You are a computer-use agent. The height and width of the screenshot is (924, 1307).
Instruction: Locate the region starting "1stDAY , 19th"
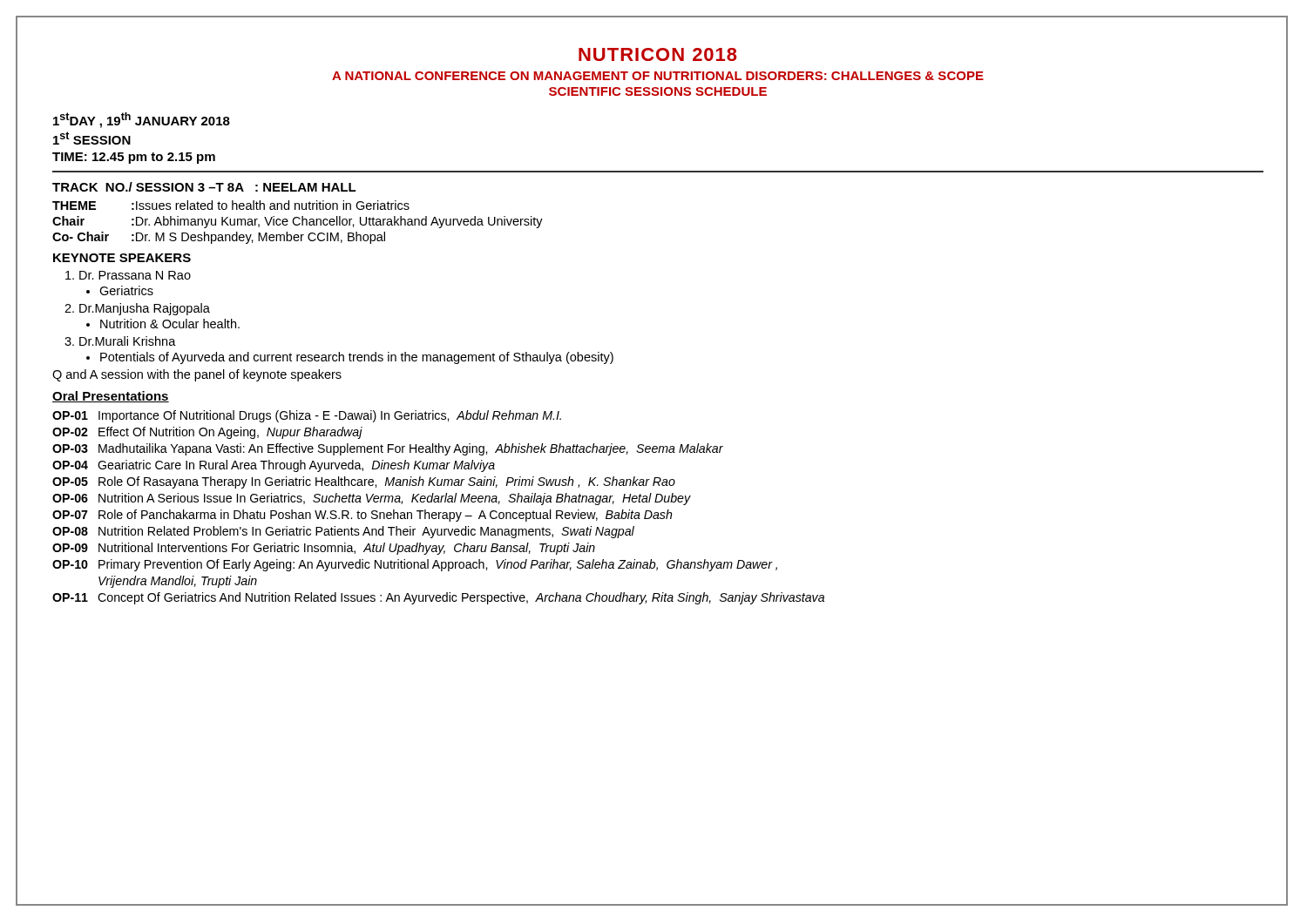point(142,120)
